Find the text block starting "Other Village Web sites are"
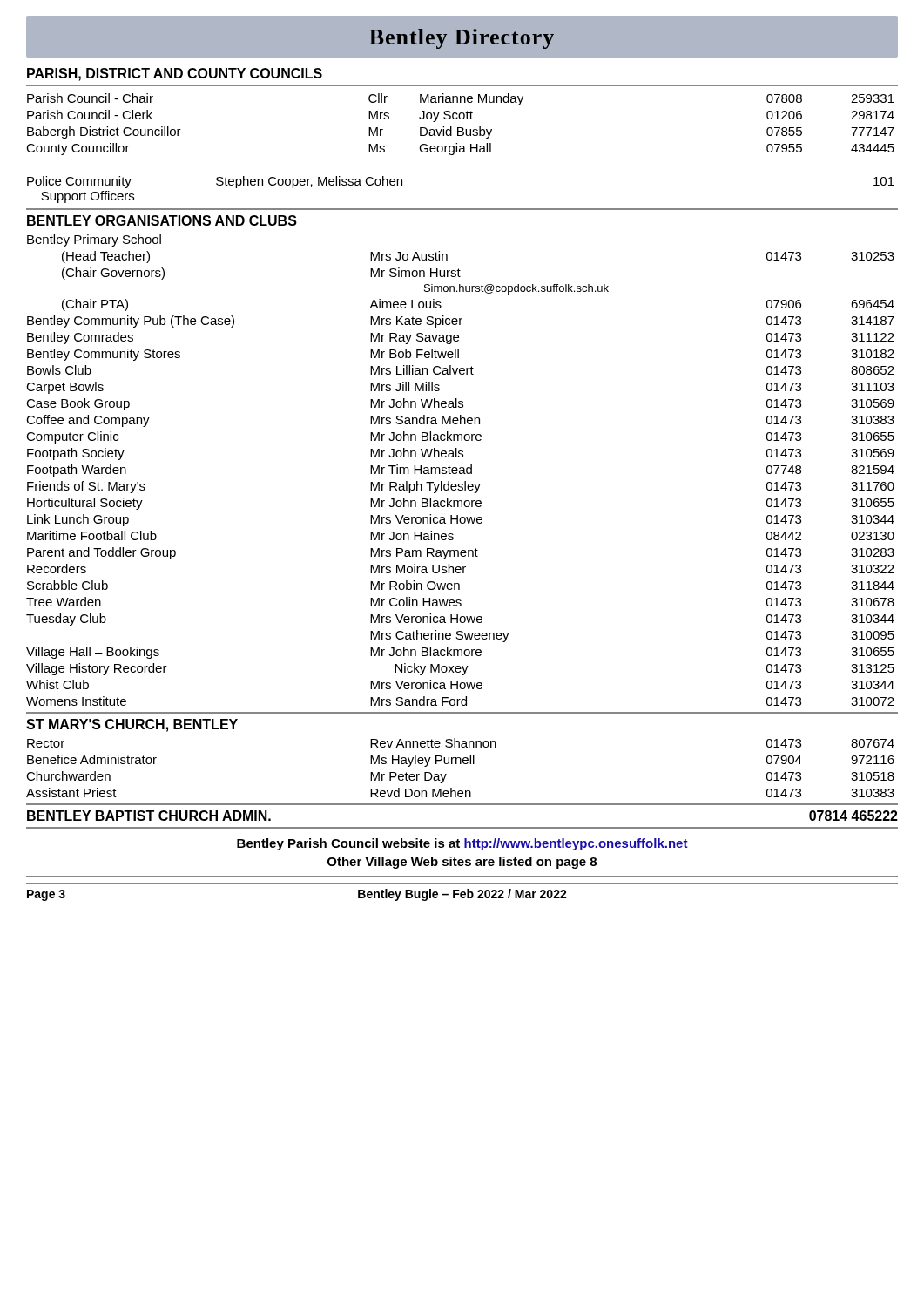The image size is (924, 1307). [462, 861]
